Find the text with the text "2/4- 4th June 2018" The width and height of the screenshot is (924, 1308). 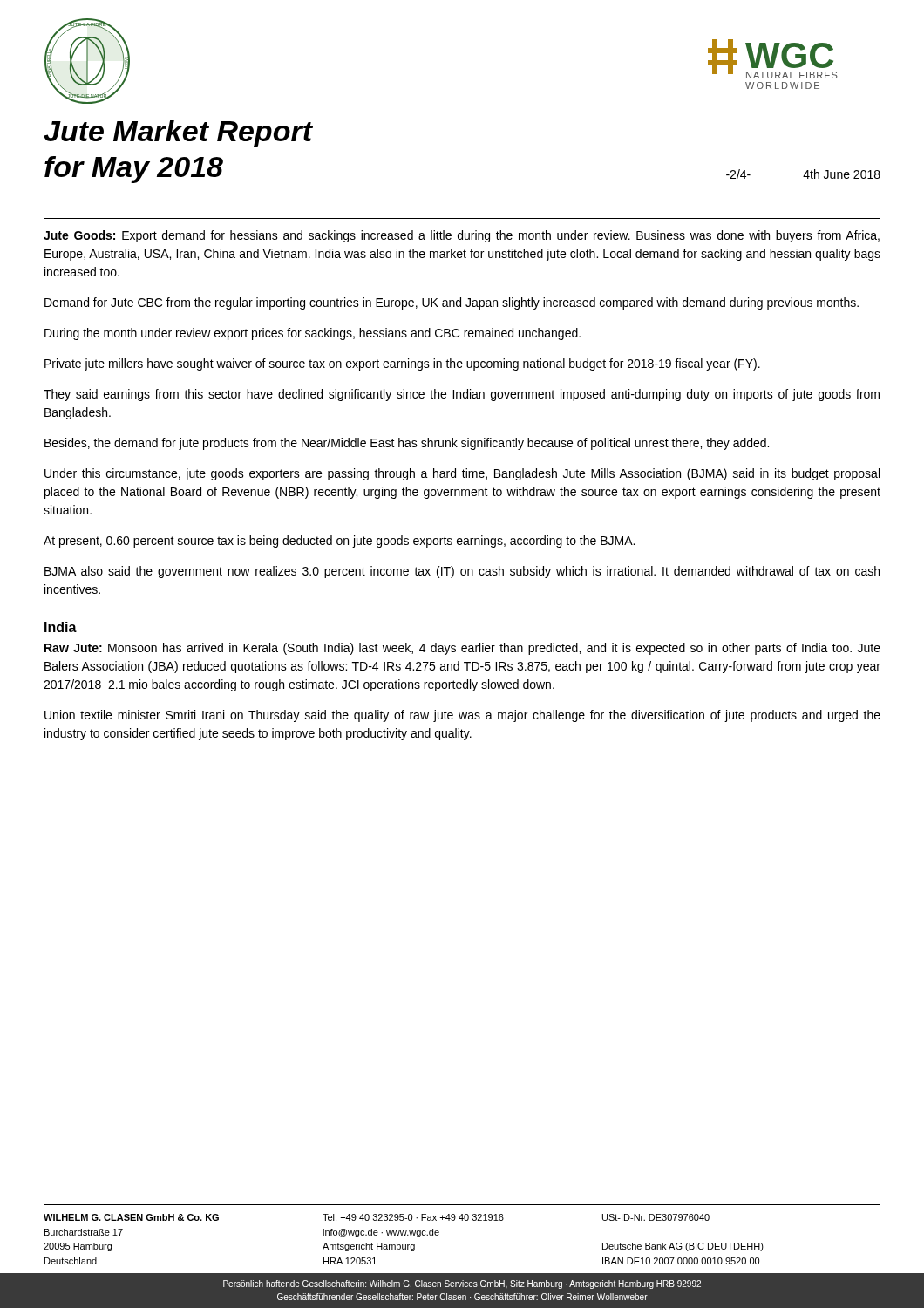click(803, 174)
